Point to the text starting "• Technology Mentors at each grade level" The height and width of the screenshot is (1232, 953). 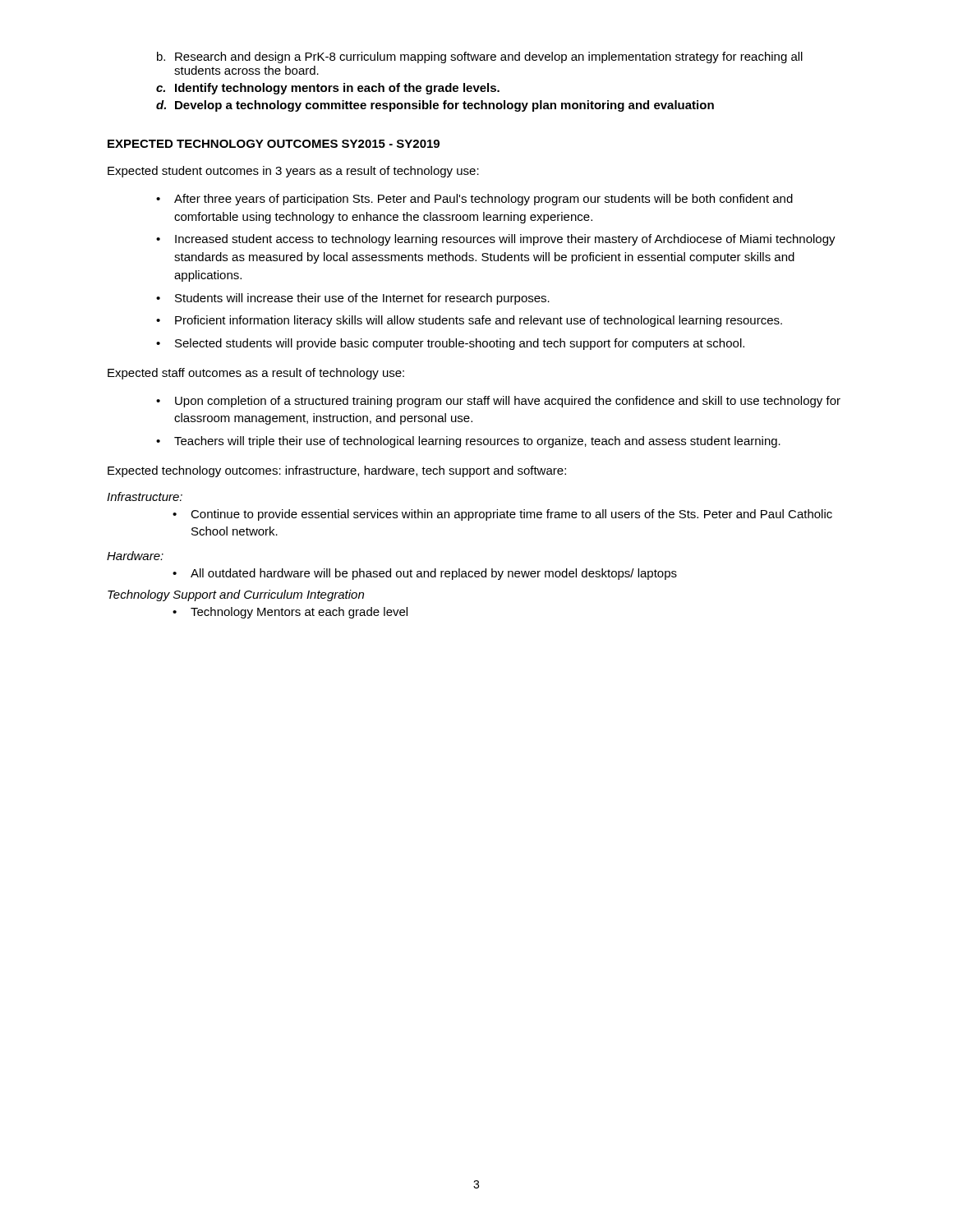pos(290,613)
